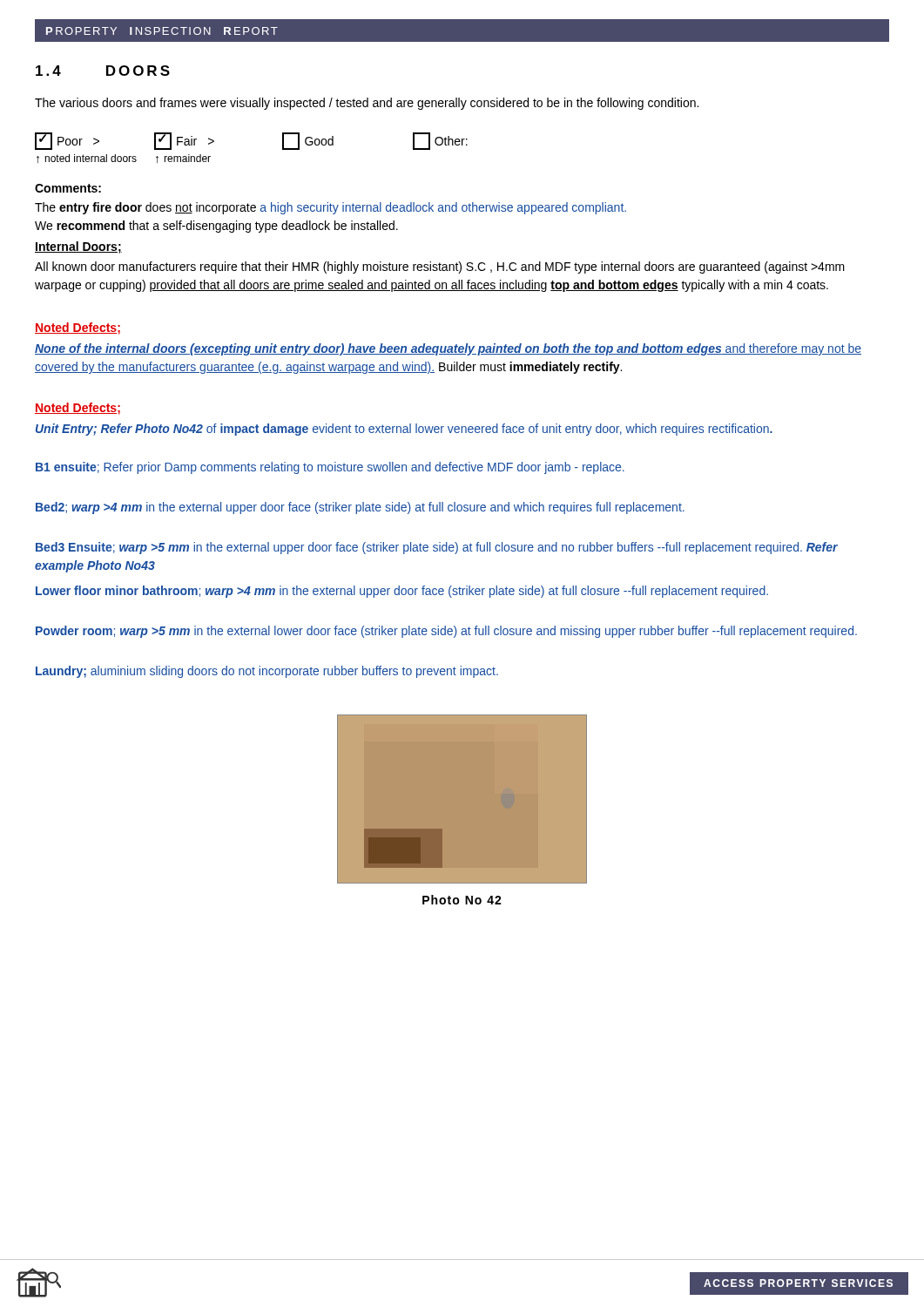Locate the block of text that opens with "The various doors and frames were"

click(367, 103)
